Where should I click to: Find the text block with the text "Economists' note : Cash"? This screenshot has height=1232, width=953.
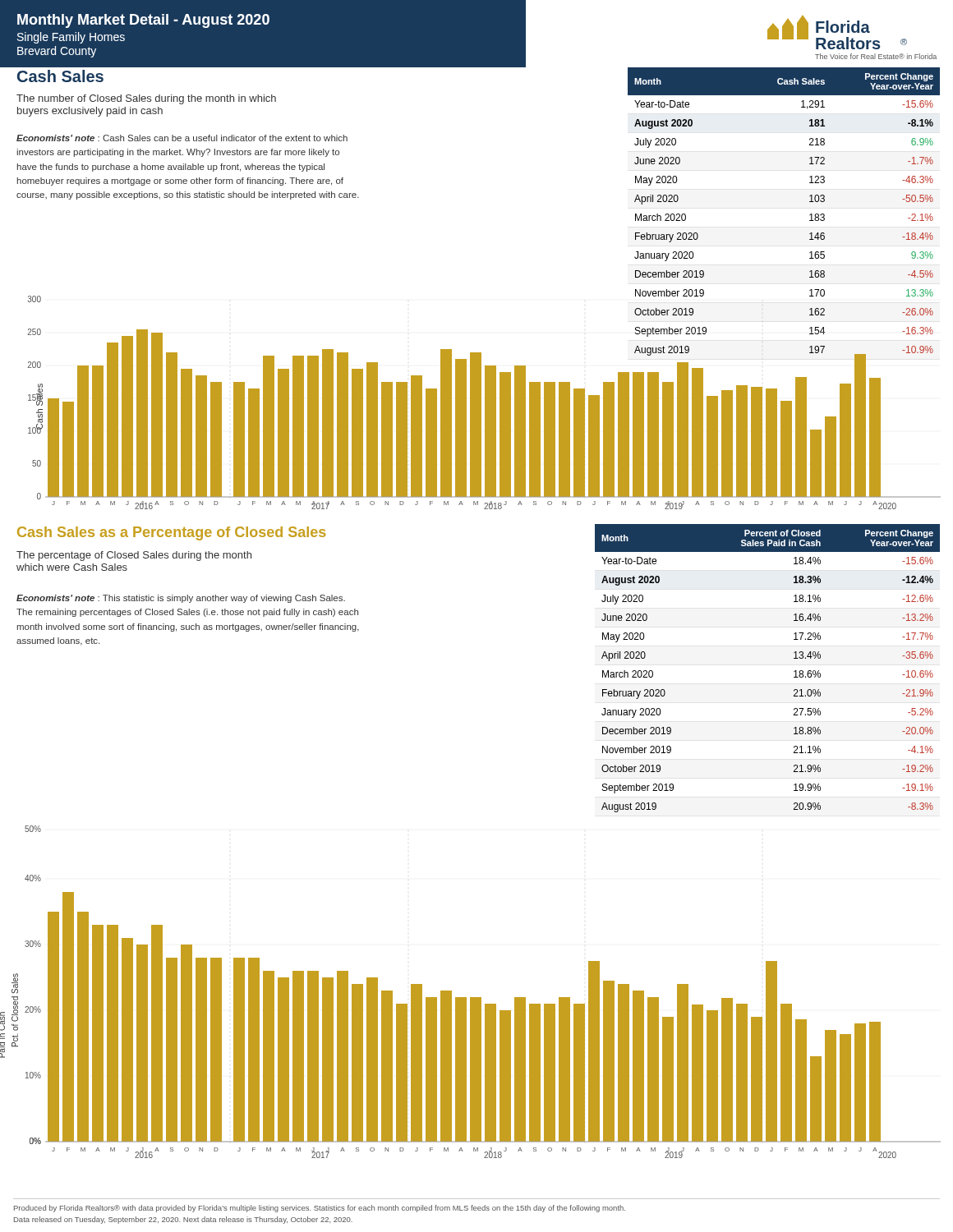click(189, 167)
